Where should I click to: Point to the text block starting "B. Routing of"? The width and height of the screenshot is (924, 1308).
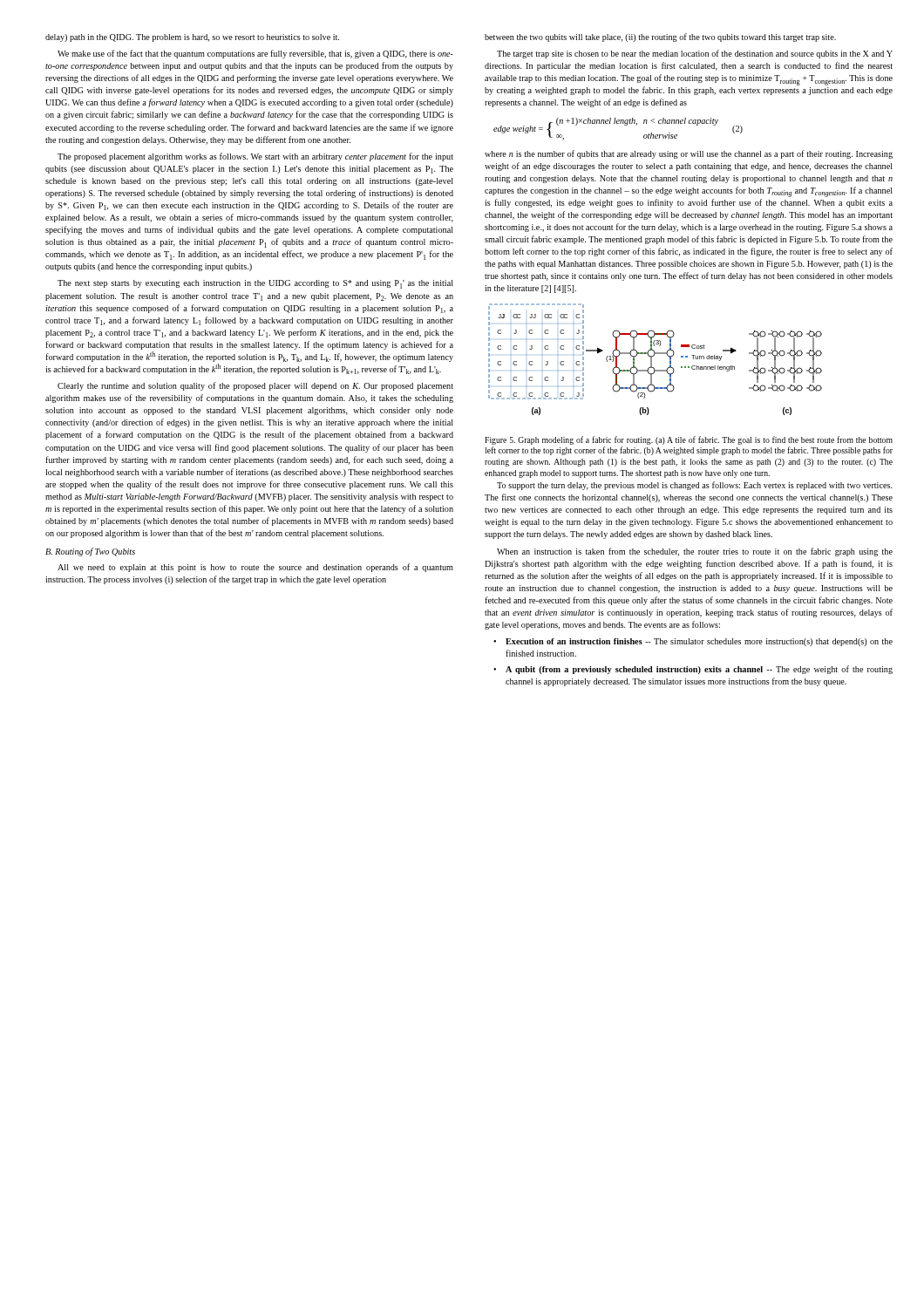point(90,552)
